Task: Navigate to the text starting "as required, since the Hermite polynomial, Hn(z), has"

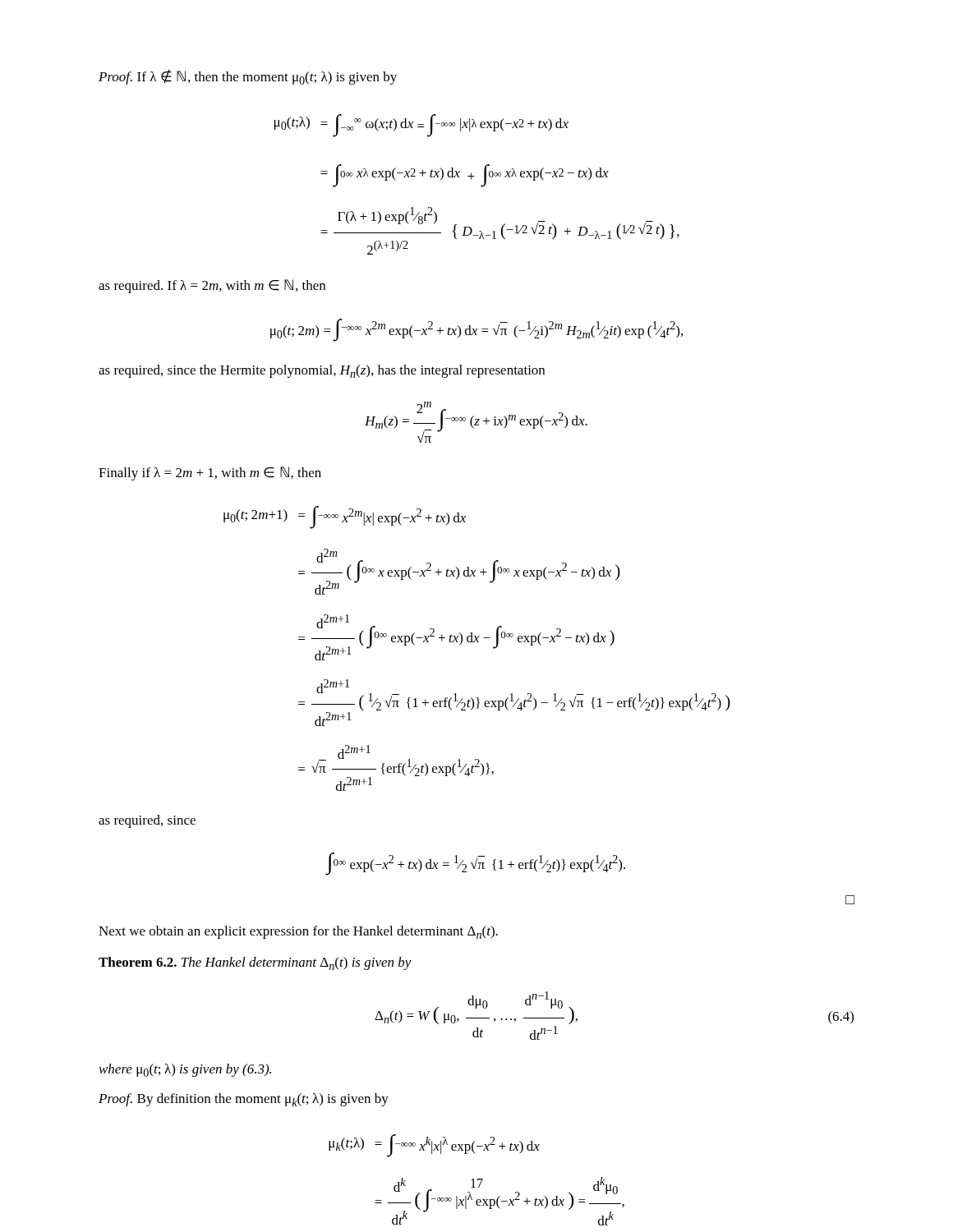Action: point(322,371)
